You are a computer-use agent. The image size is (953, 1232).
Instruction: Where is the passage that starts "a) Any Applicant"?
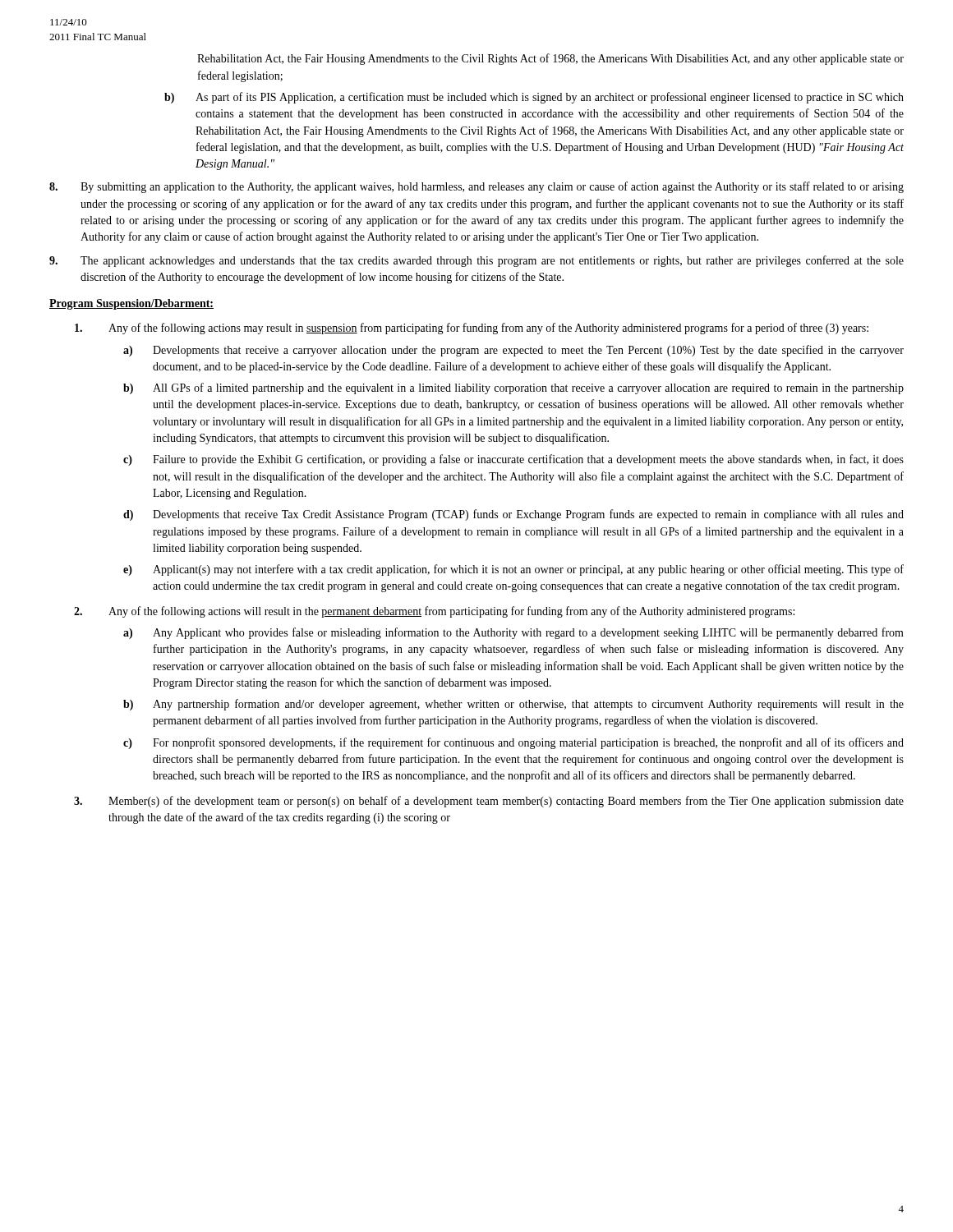(513, 658)
